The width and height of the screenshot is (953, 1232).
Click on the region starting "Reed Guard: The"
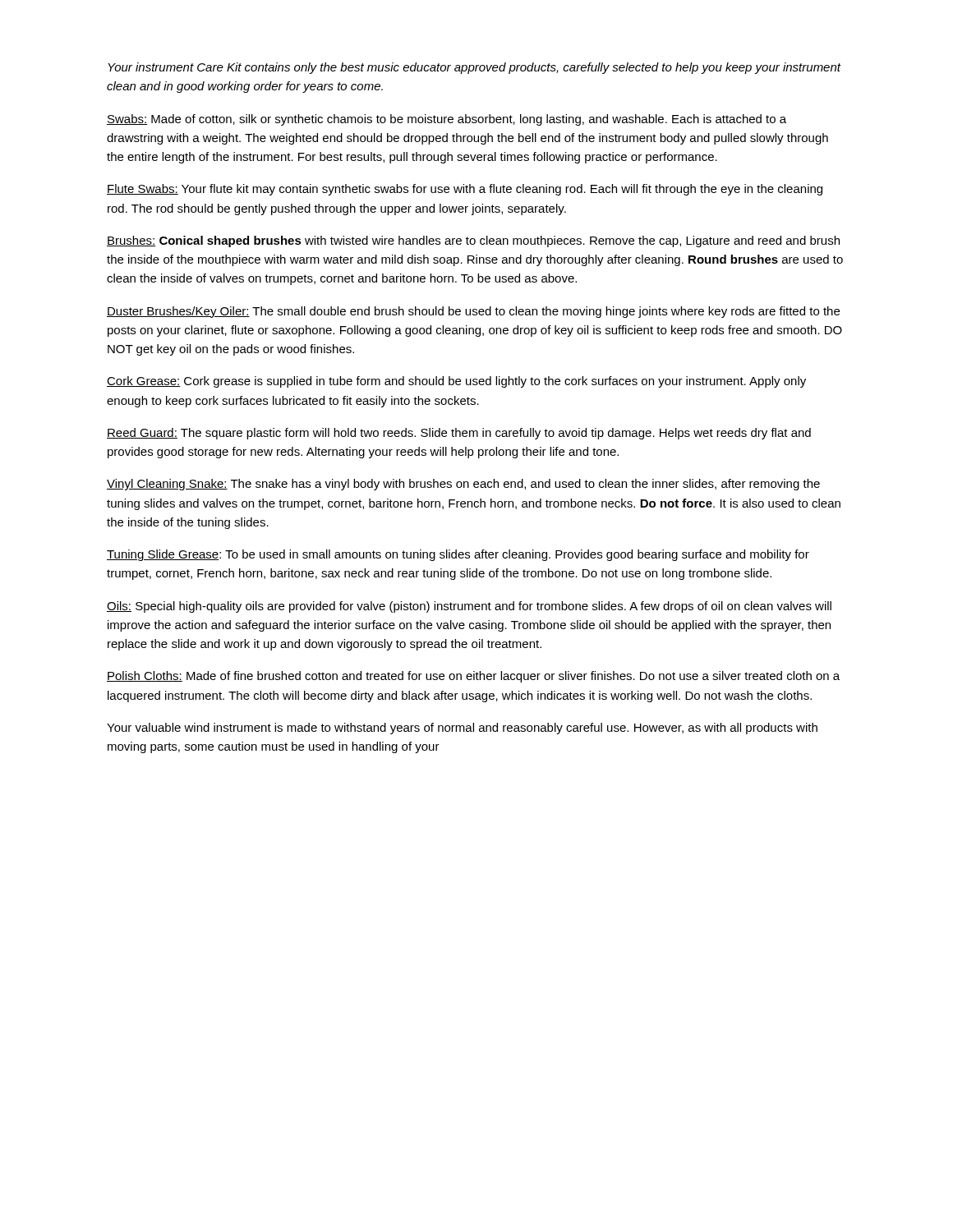[x=459, y=442]
